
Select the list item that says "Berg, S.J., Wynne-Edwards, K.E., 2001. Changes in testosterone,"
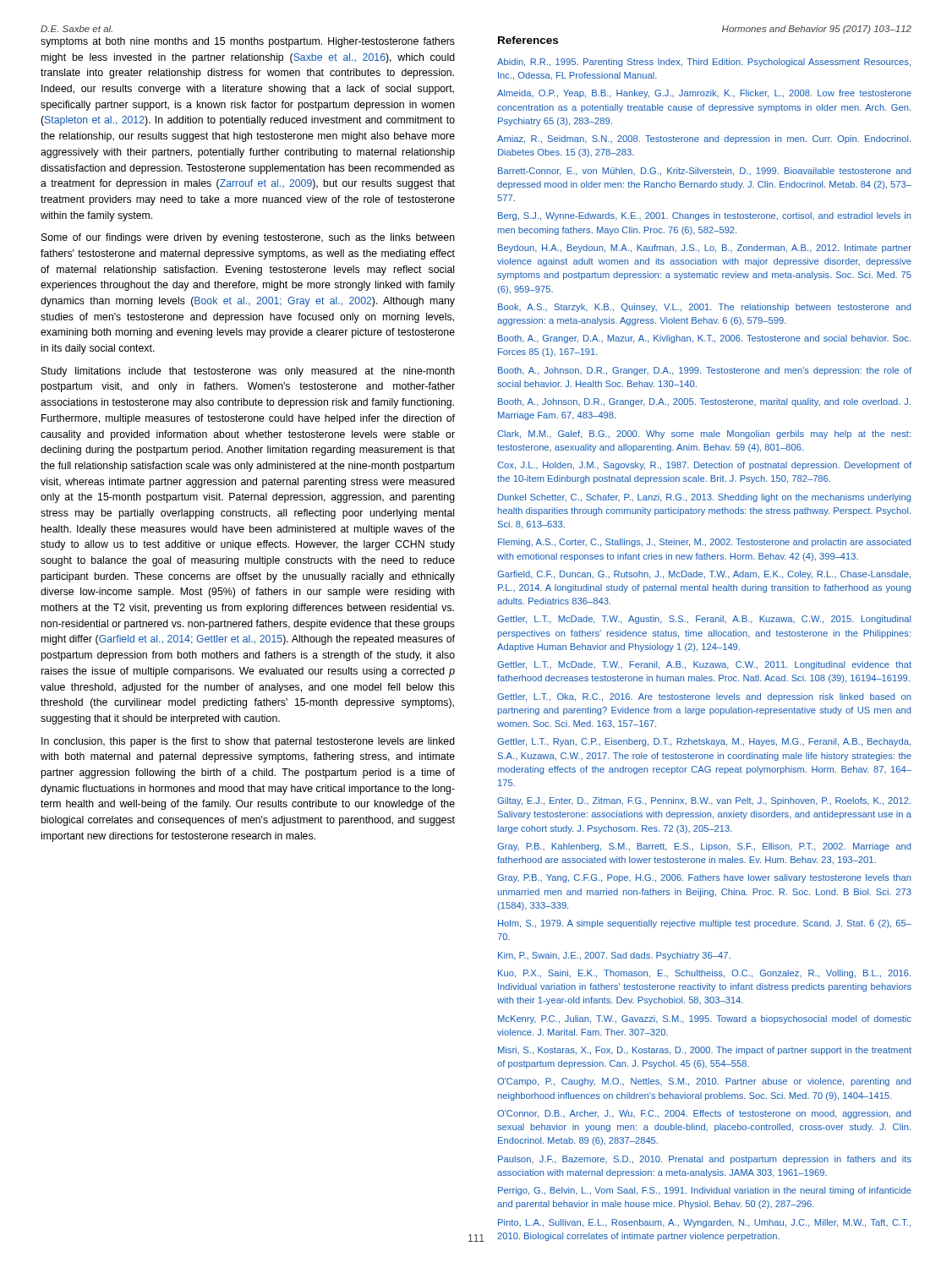pyautogui.click(x=704, y=223)
